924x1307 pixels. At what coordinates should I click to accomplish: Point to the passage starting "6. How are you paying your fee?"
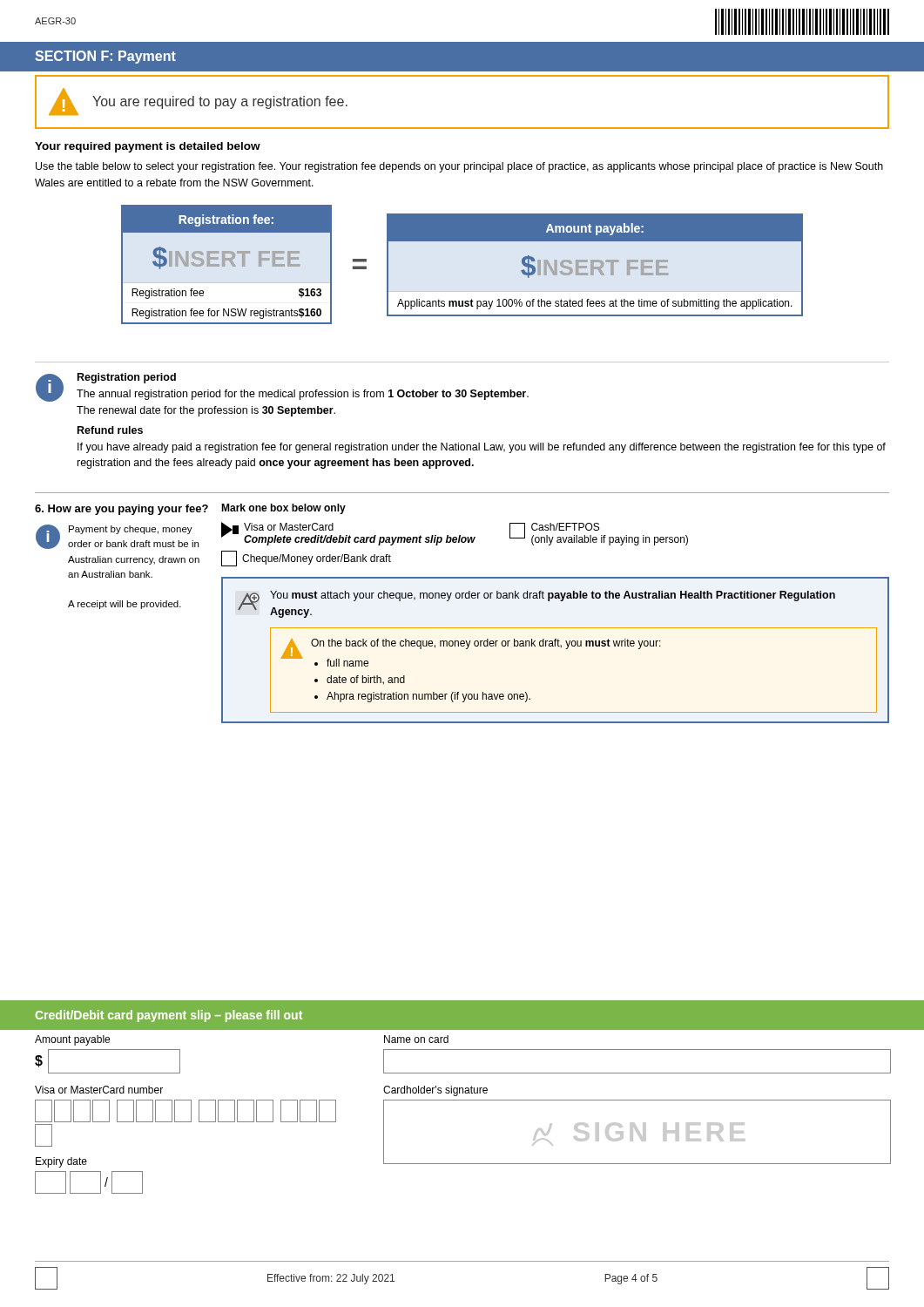point(122,508)
